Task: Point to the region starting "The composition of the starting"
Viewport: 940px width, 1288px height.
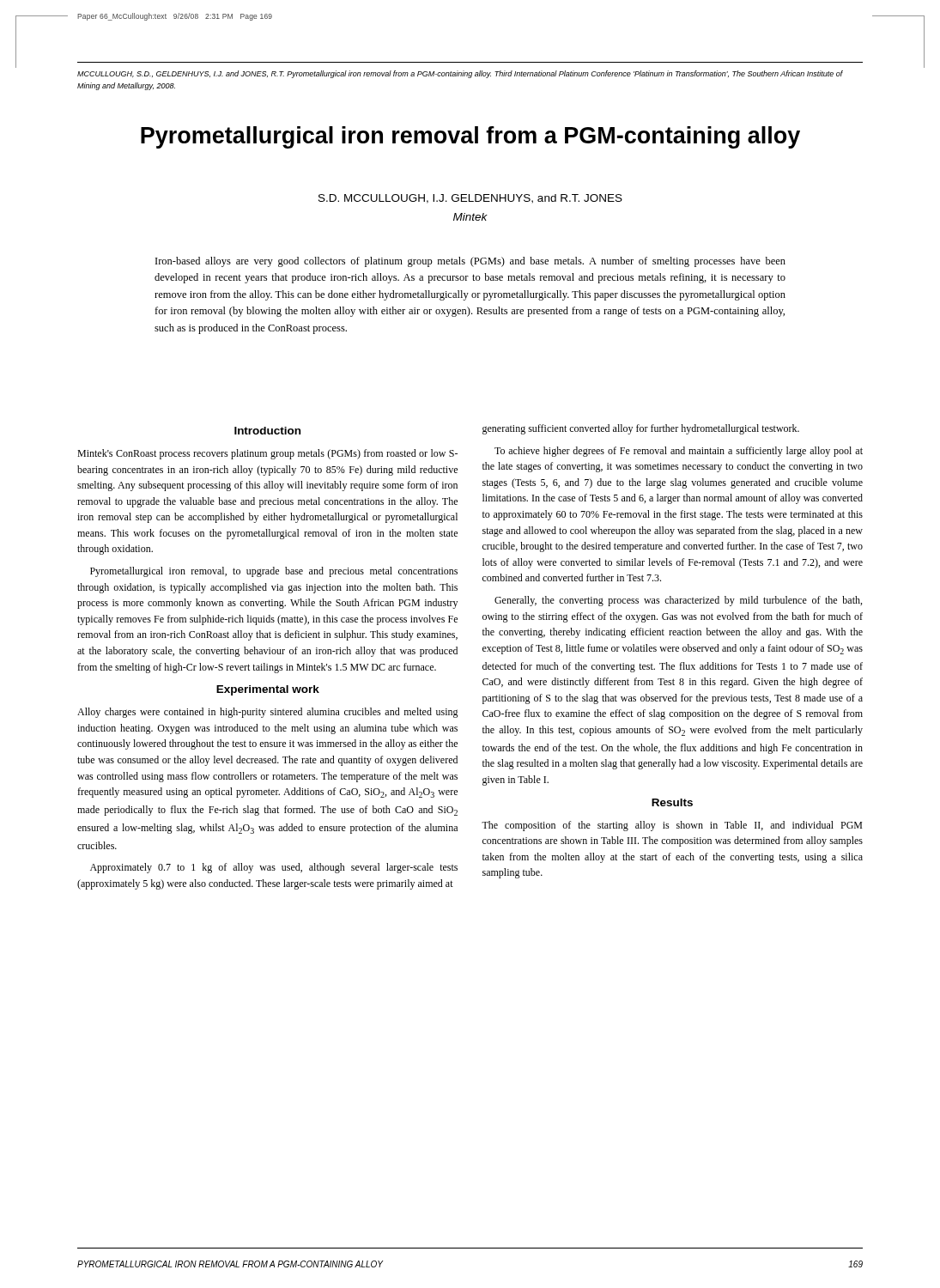Action: point(672,849)
